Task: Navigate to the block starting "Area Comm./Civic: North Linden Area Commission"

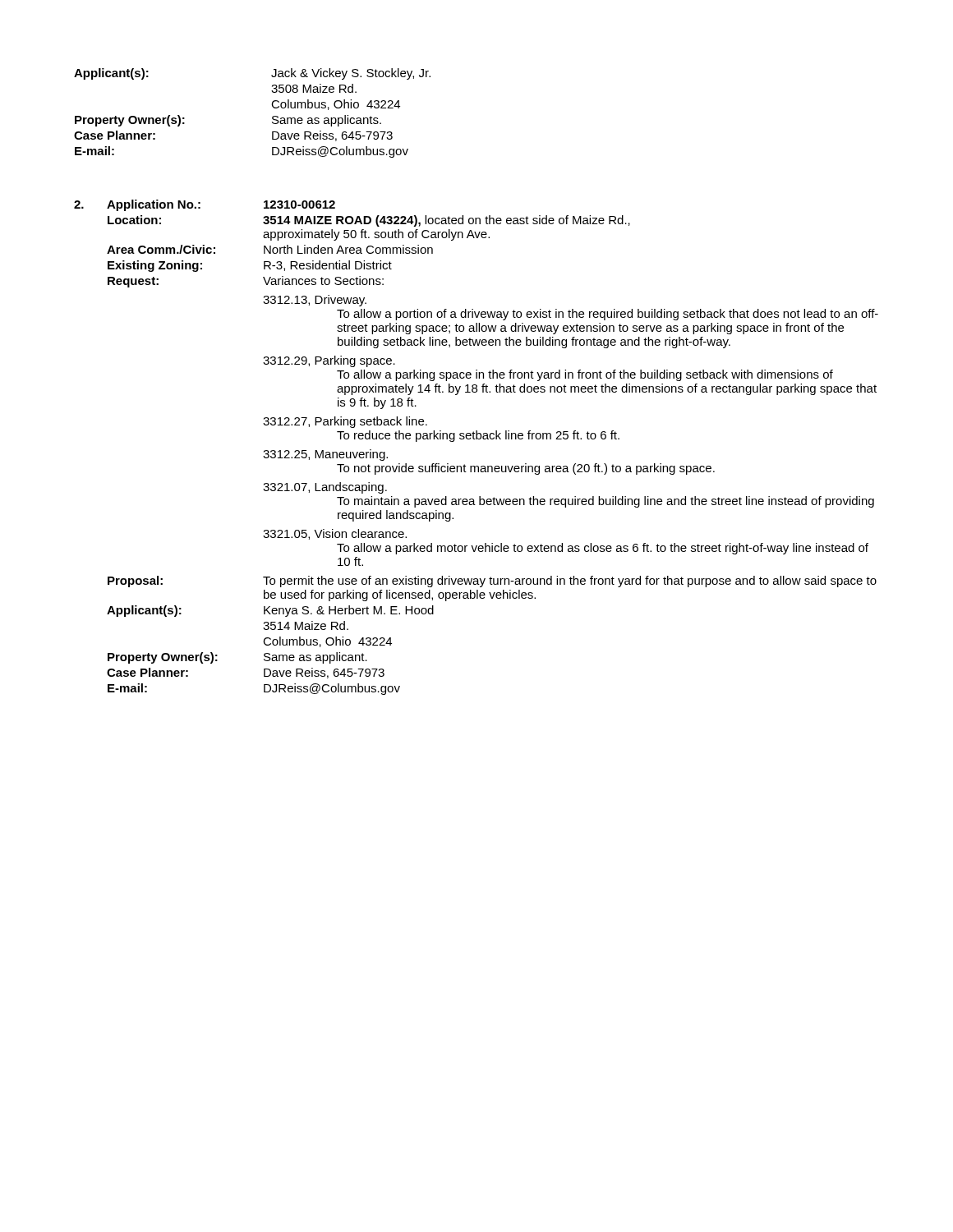Action: [x=270, y=249]
